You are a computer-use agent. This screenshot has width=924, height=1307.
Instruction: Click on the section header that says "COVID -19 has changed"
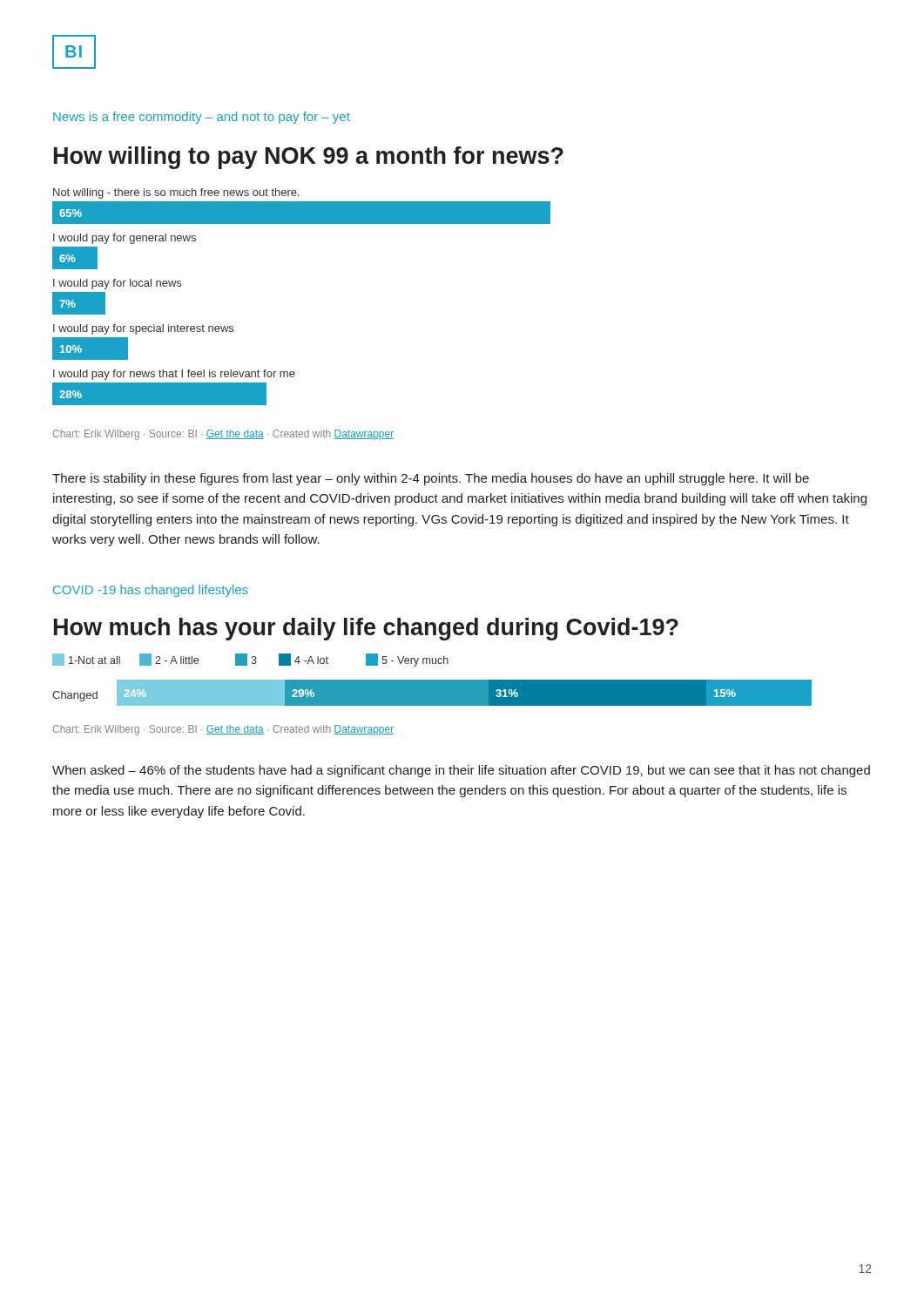(150, 589)
